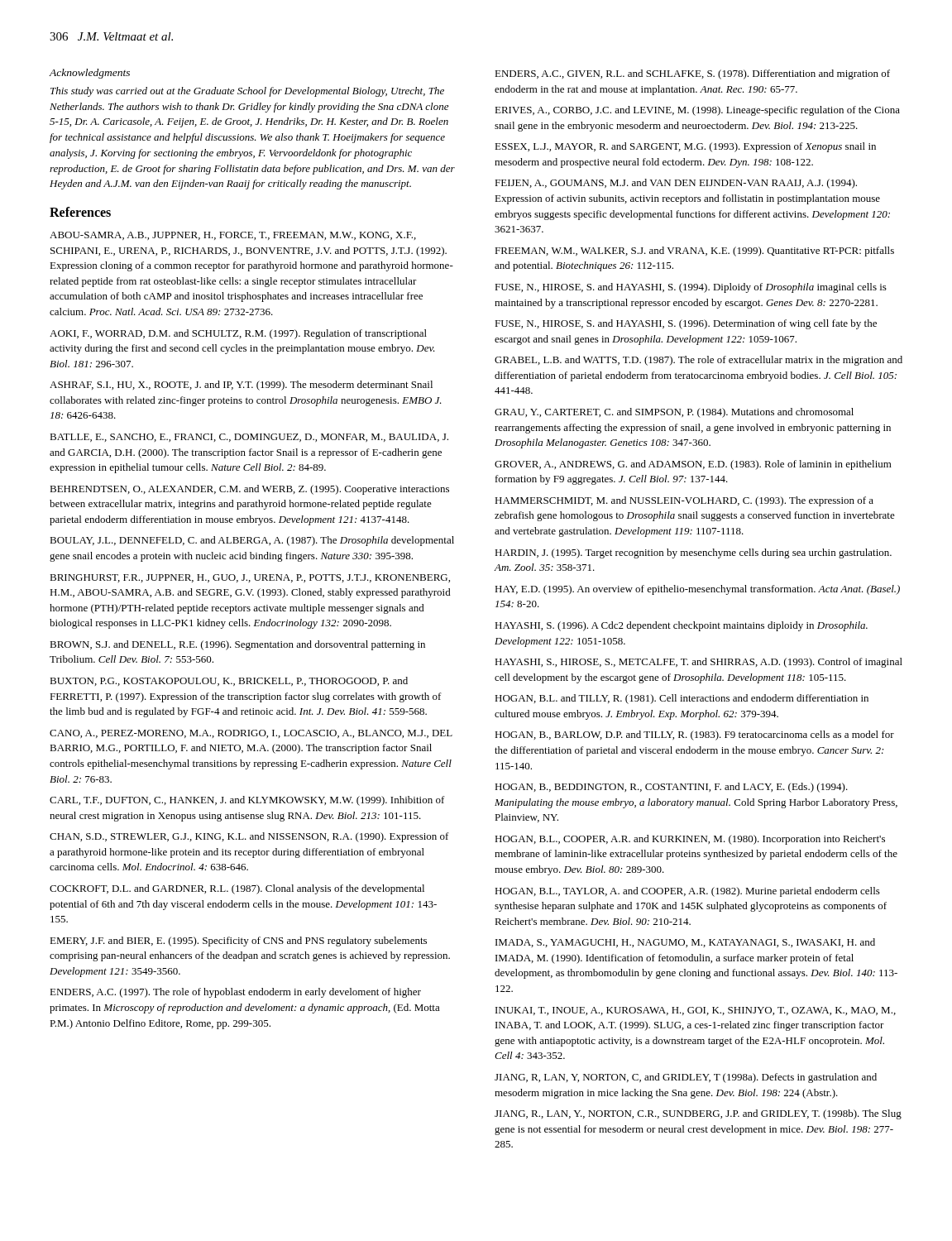
Task: Click on the region starting "CANO, A., PEREZ-MORENO, M.A., RODRIGO,"
Action: pyautogui.click(x=251, y=756)
